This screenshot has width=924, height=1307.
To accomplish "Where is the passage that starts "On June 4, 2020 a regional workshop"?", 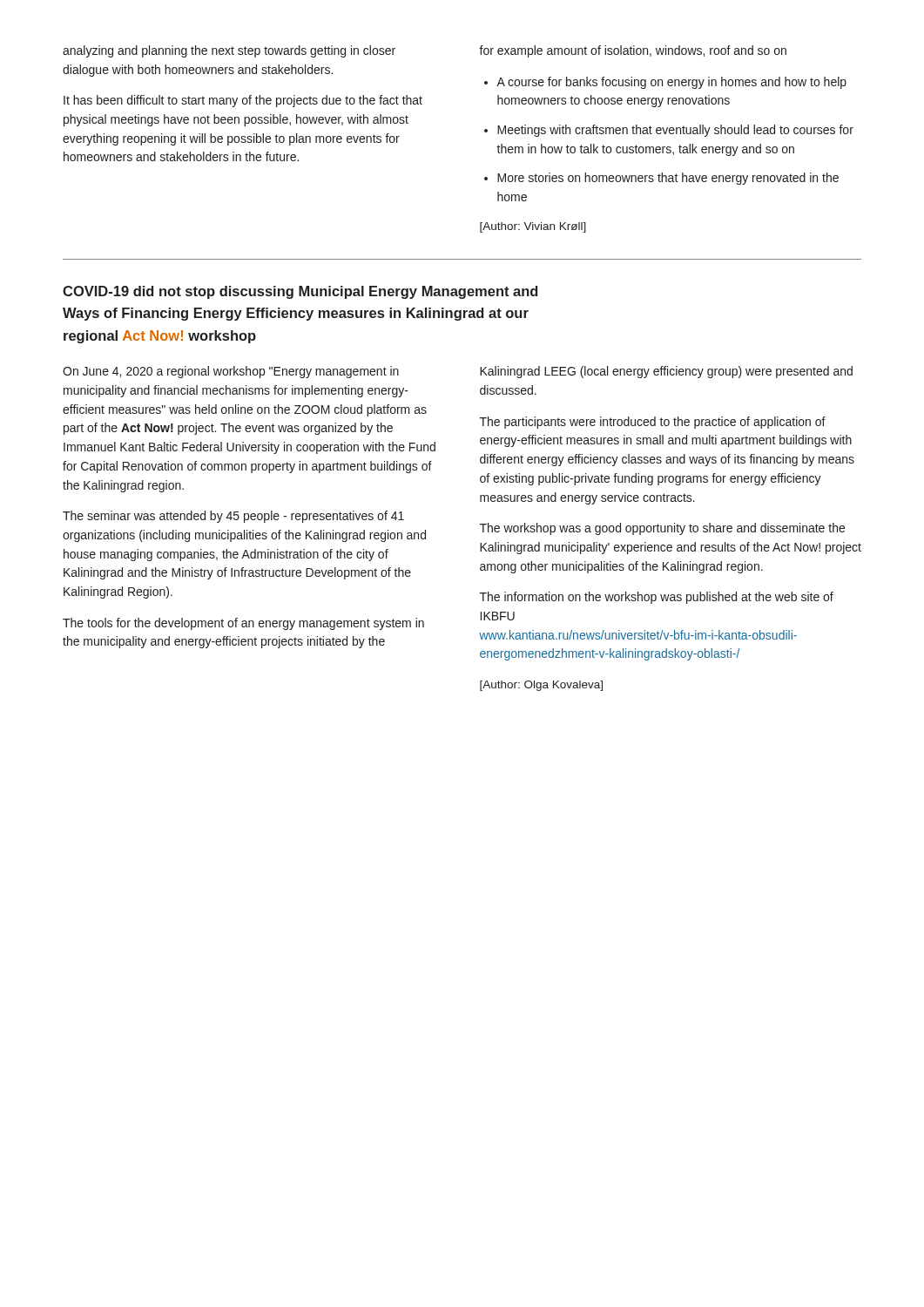I will point(254,429).
